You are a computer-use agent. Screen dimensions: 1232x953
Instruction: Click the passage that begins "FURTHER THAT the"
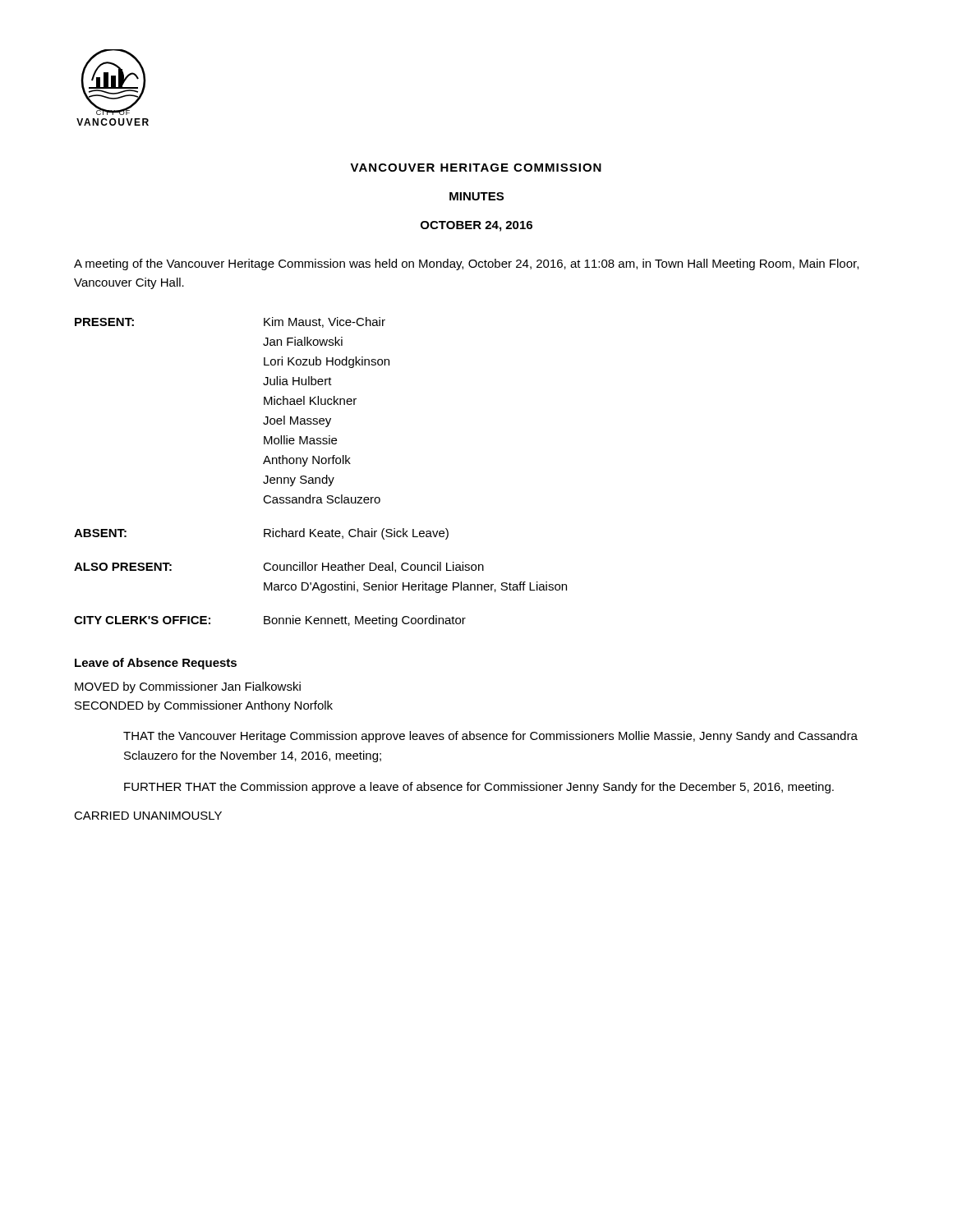(x=479, y=786)
